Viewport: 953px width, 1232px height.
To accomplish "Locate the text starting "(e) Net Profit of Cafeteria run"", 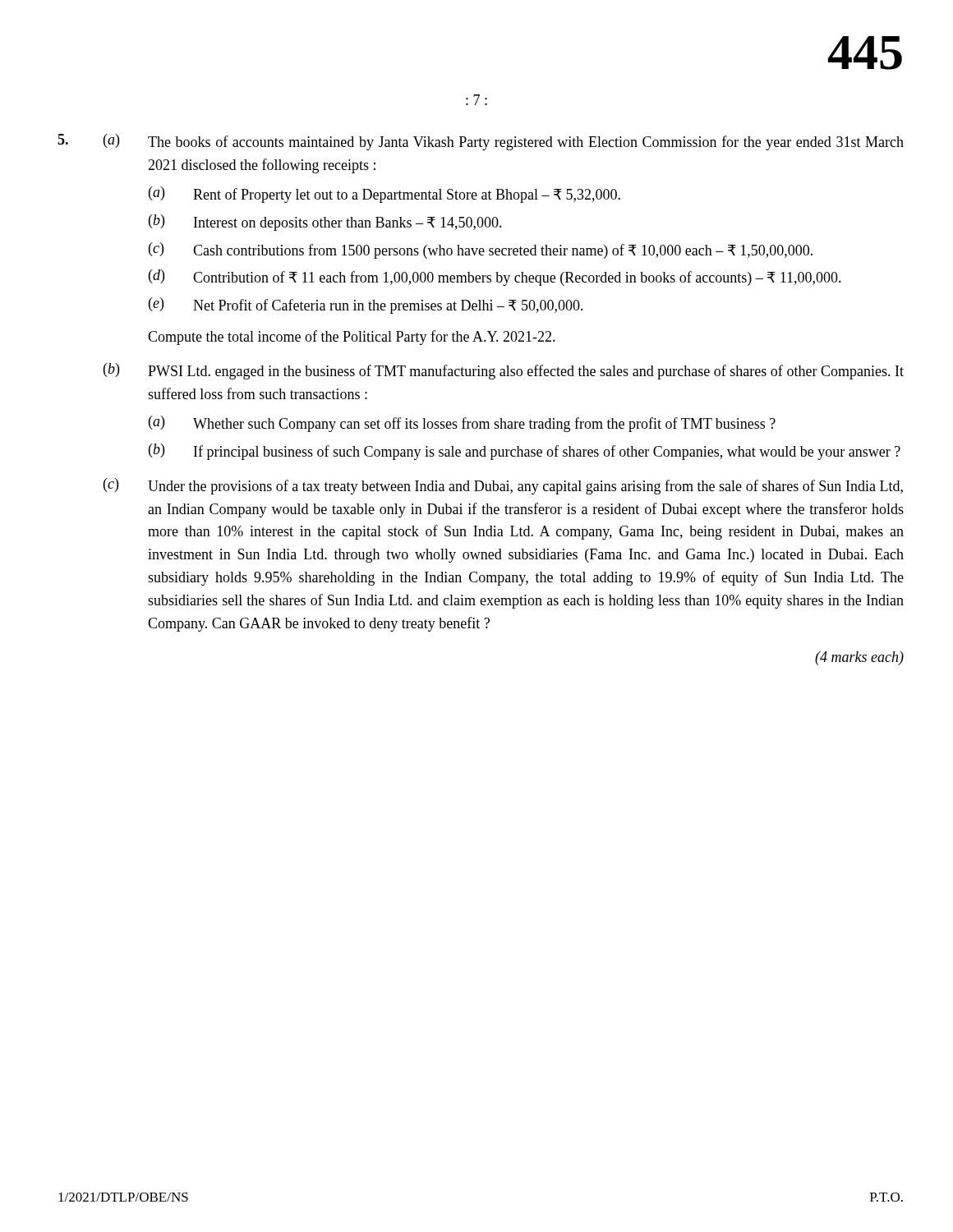I will coord(526,307).
